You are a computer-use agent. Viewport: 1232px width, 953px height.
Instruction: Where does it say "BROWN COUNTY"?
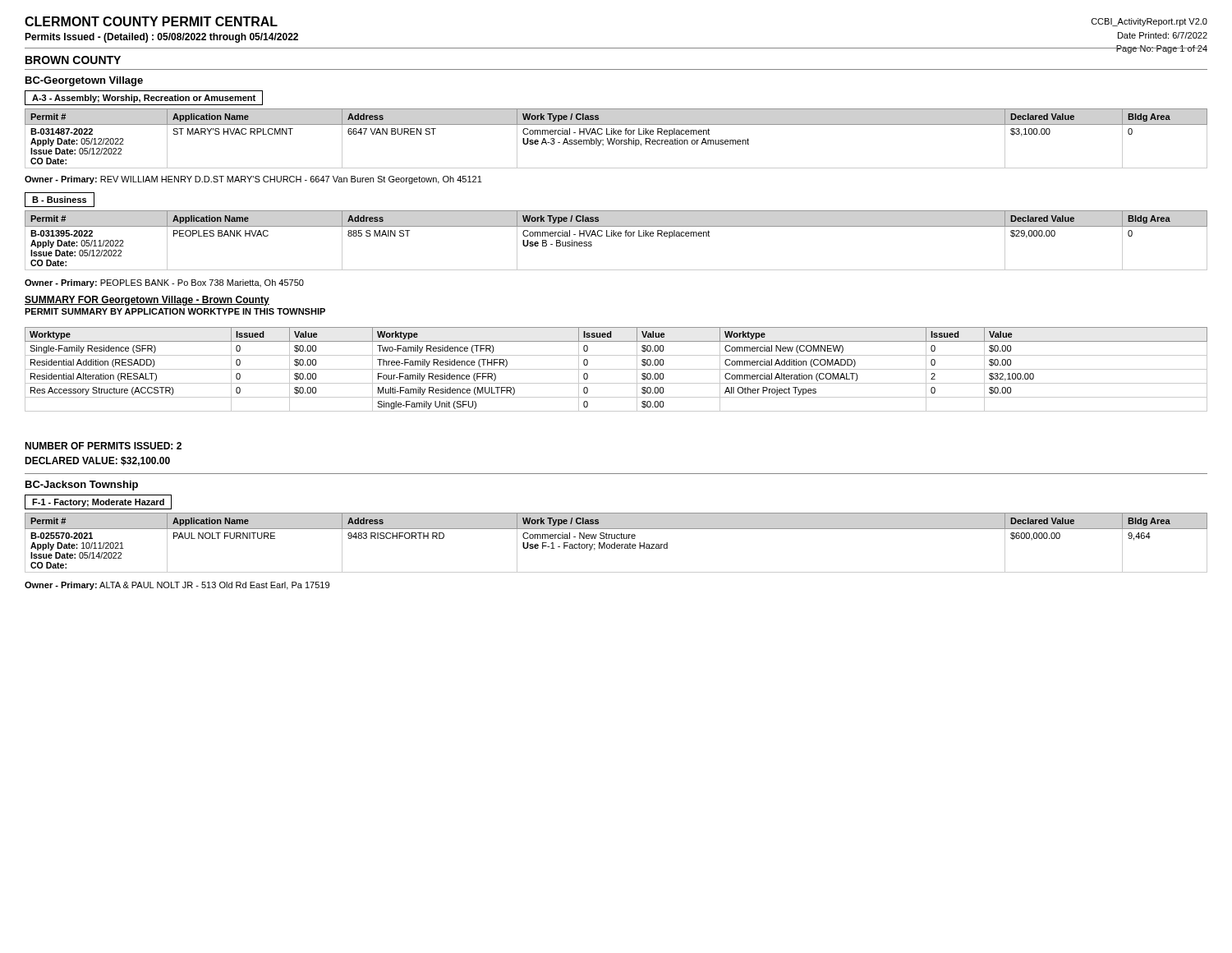pos(73,60)
